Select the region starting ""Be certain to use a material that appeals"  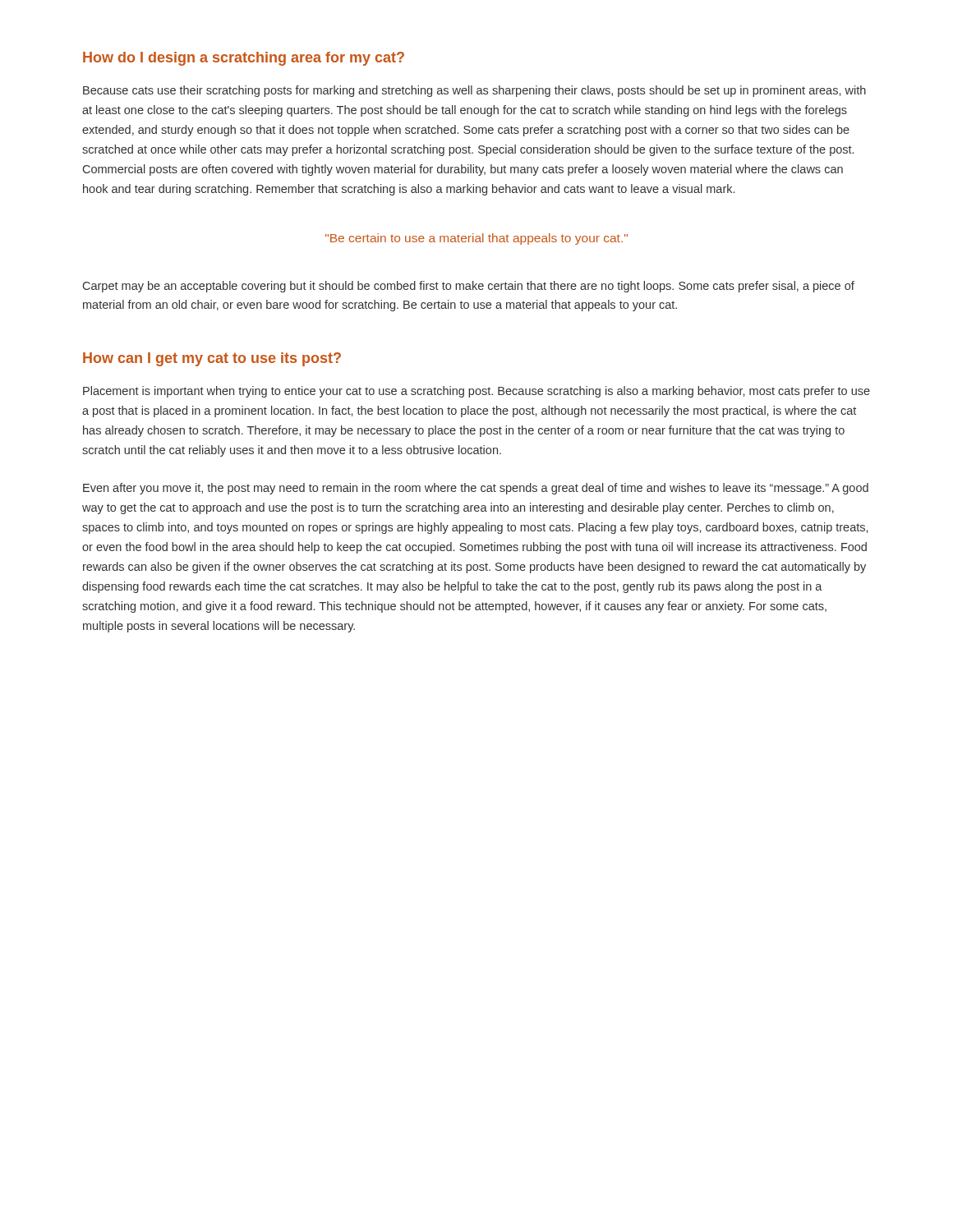coord(476,237)
